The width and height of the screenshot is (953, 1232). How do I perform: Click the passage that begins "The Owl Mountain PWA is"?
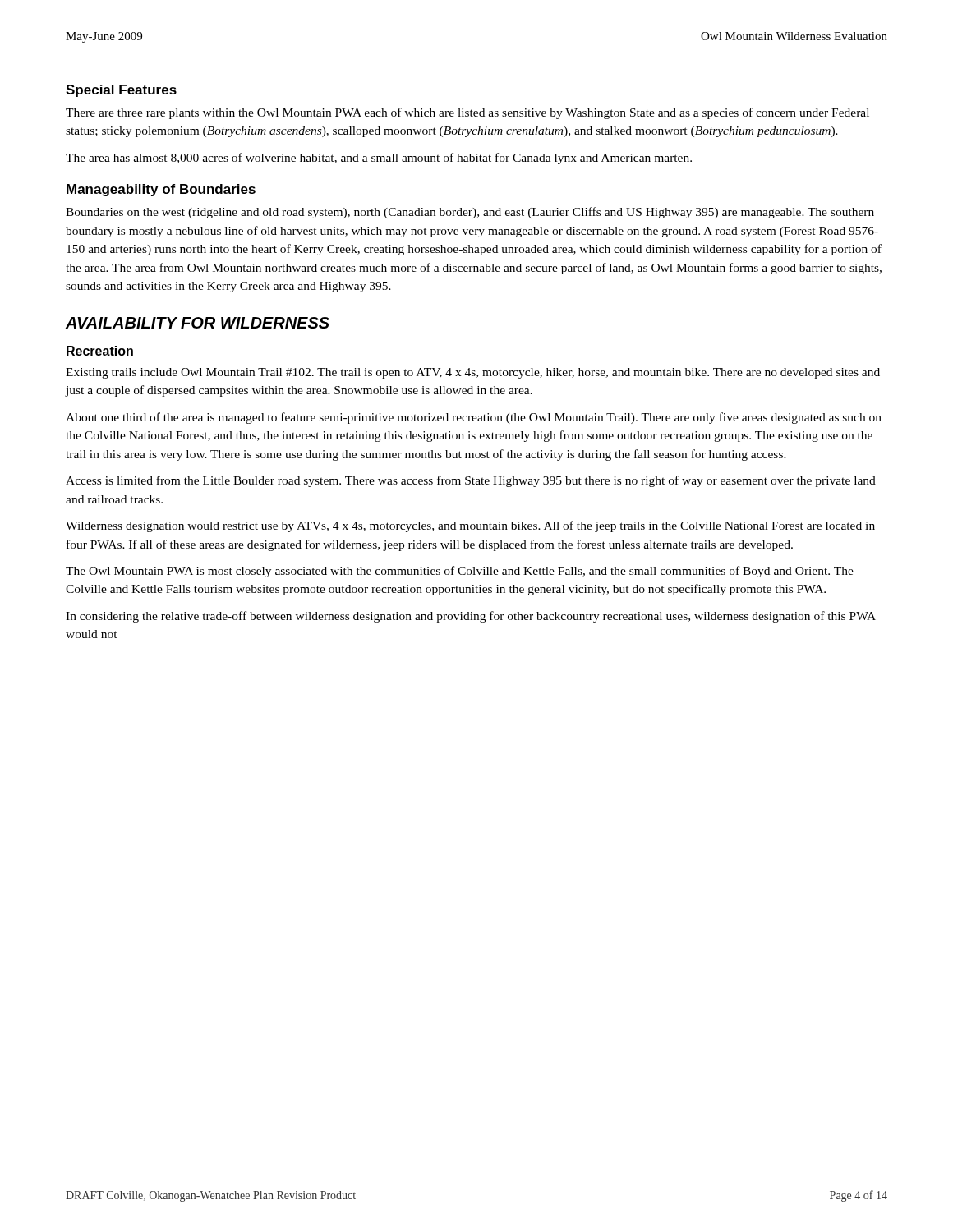[x=476, y=580]
